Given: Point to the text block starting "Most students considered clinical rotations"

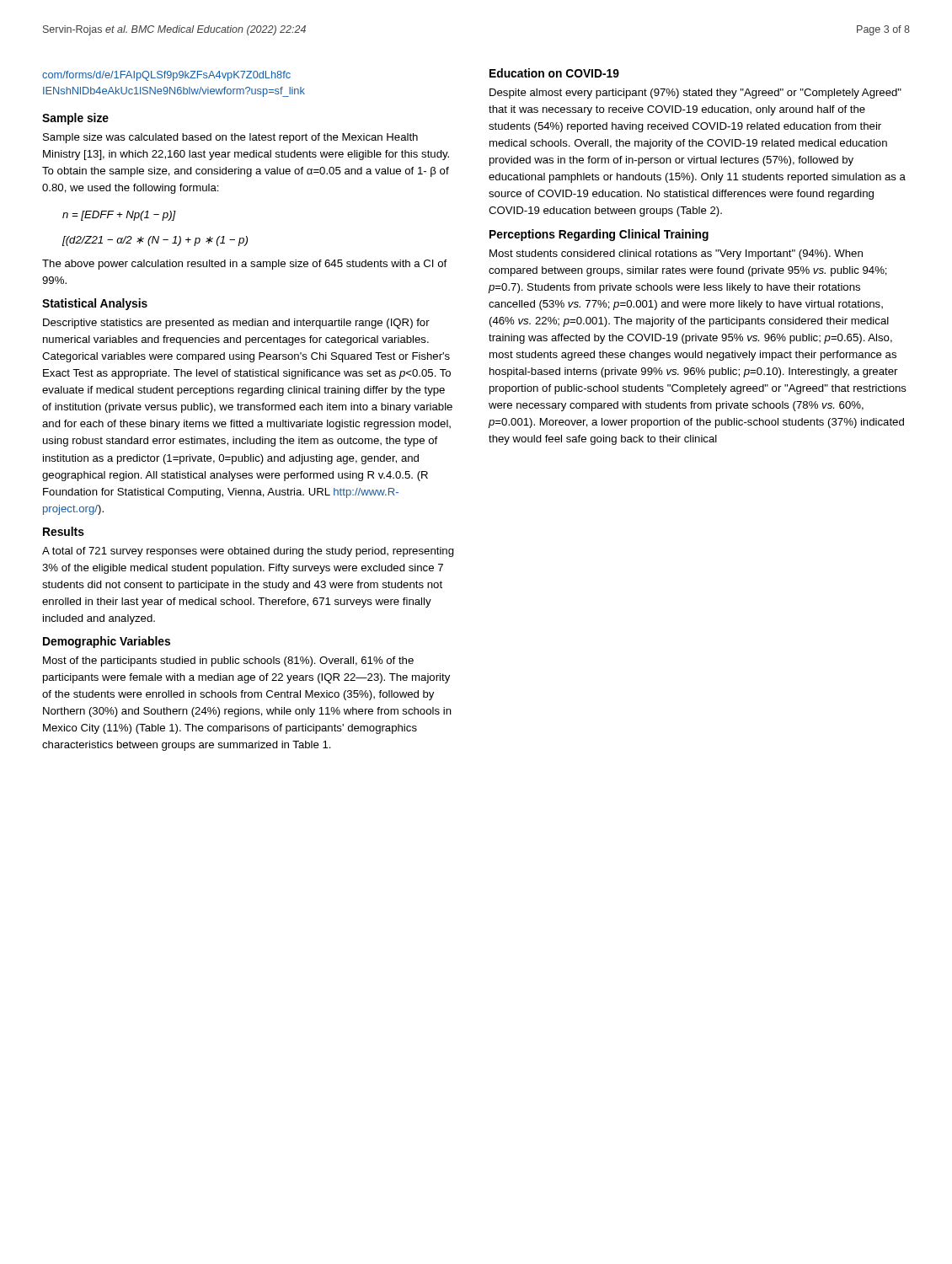Looking at the screenshot, I should click(698, 346).
